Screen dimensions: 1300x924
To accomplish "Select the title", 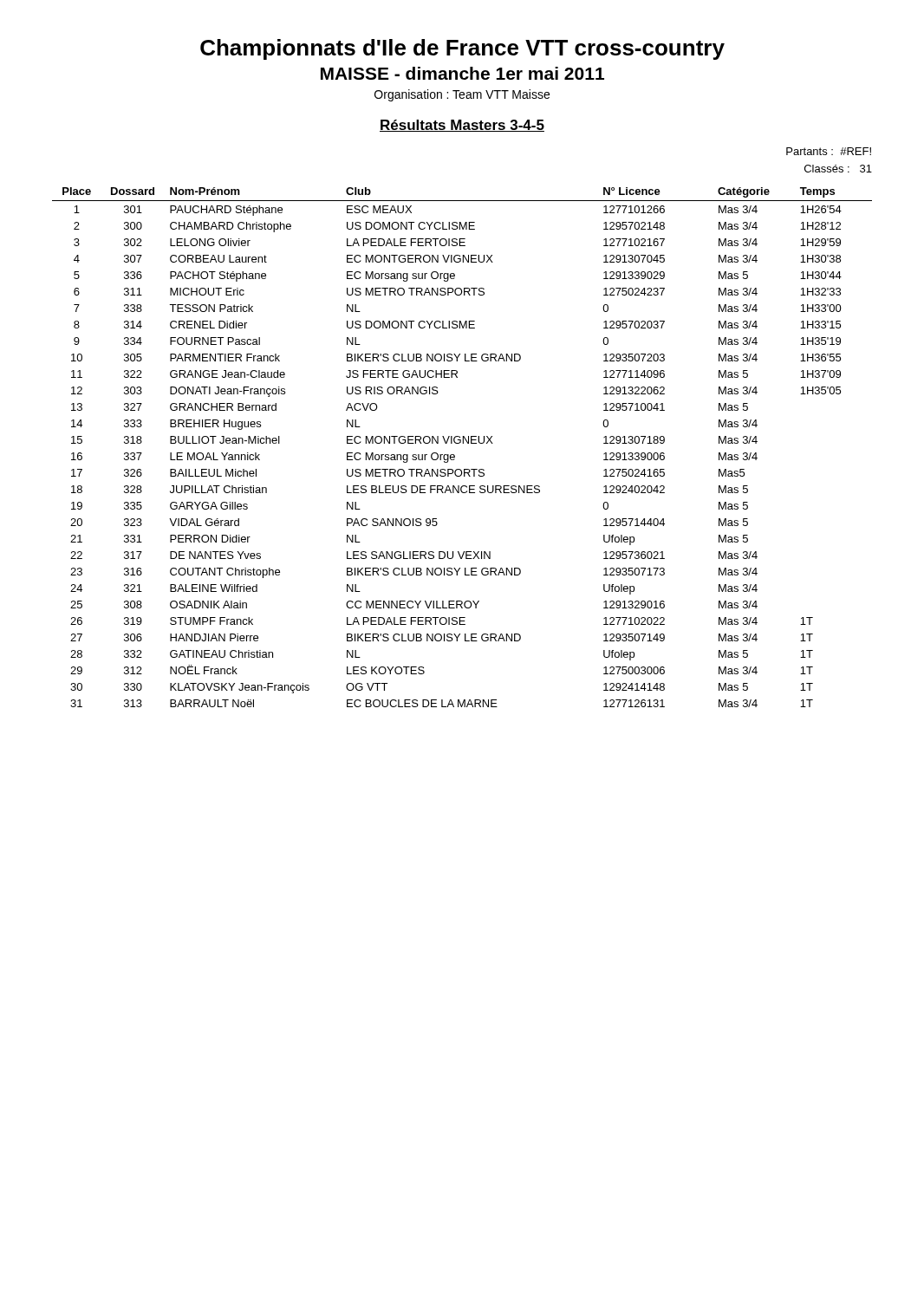I will click(462, 68).
